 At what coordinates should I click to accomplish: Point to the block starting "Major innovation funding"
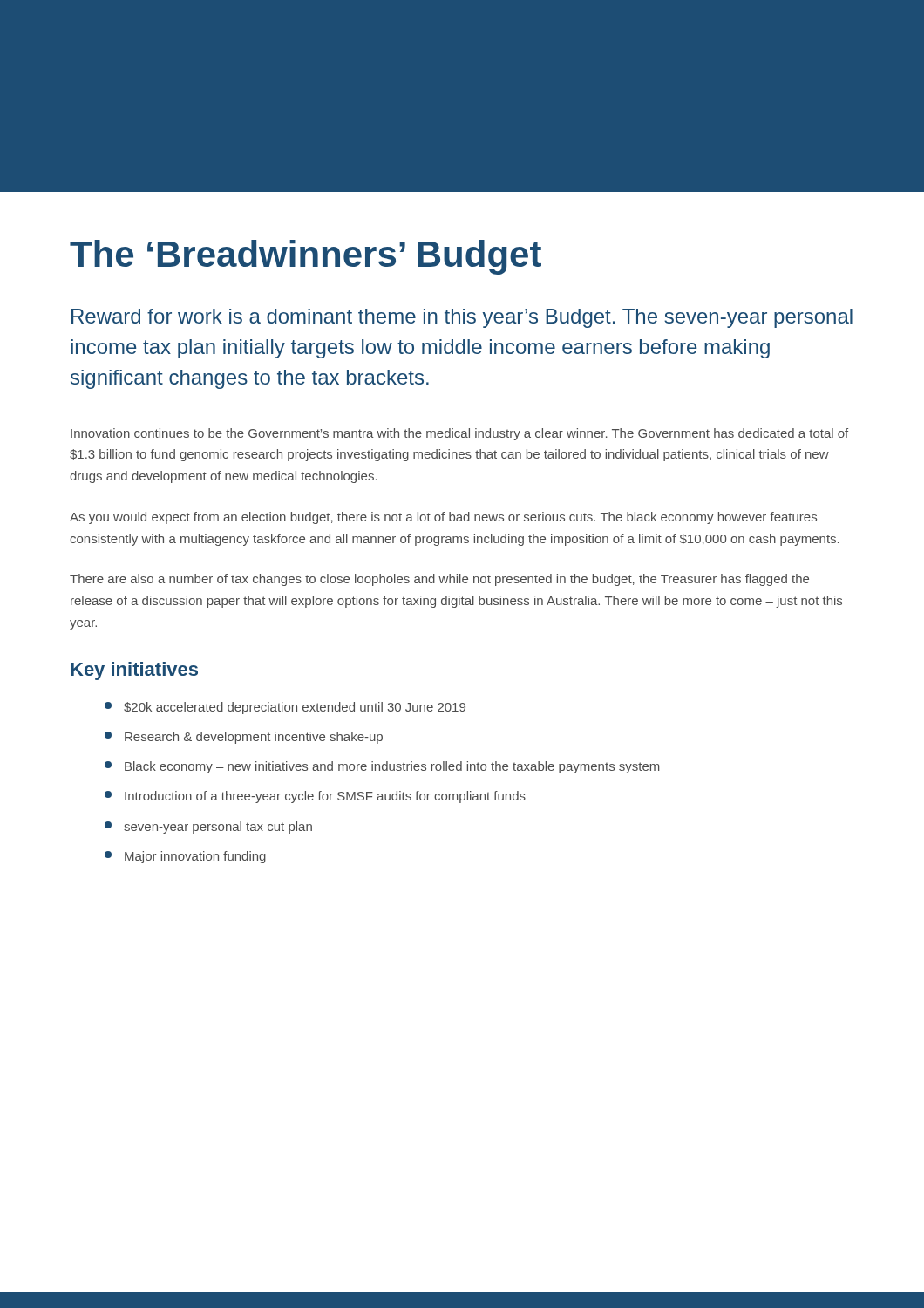pos(185,856)
